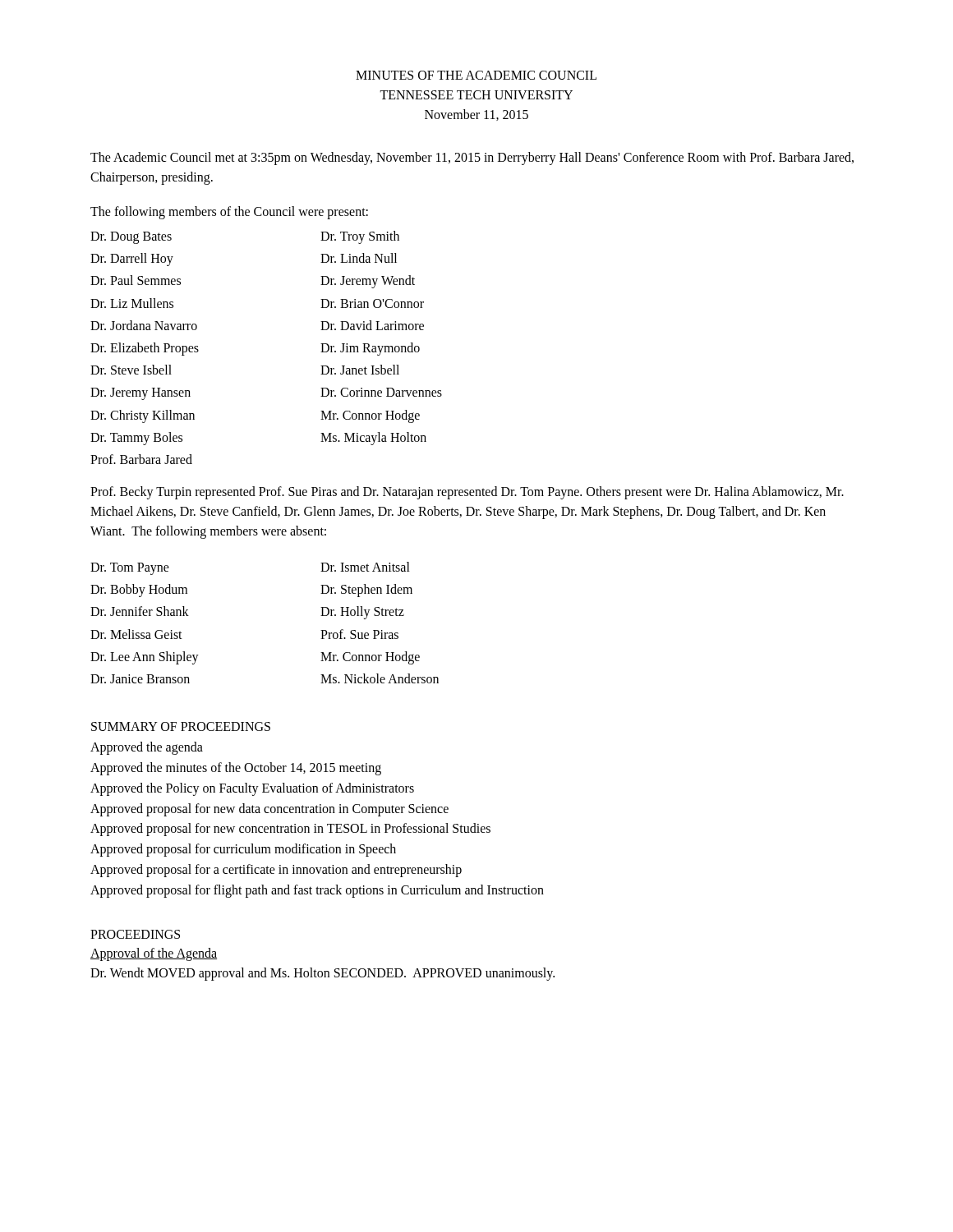953x1232 pixels.
Task: Find the block starting "Dr. Janice Branson"
Action: pos(140,679)
